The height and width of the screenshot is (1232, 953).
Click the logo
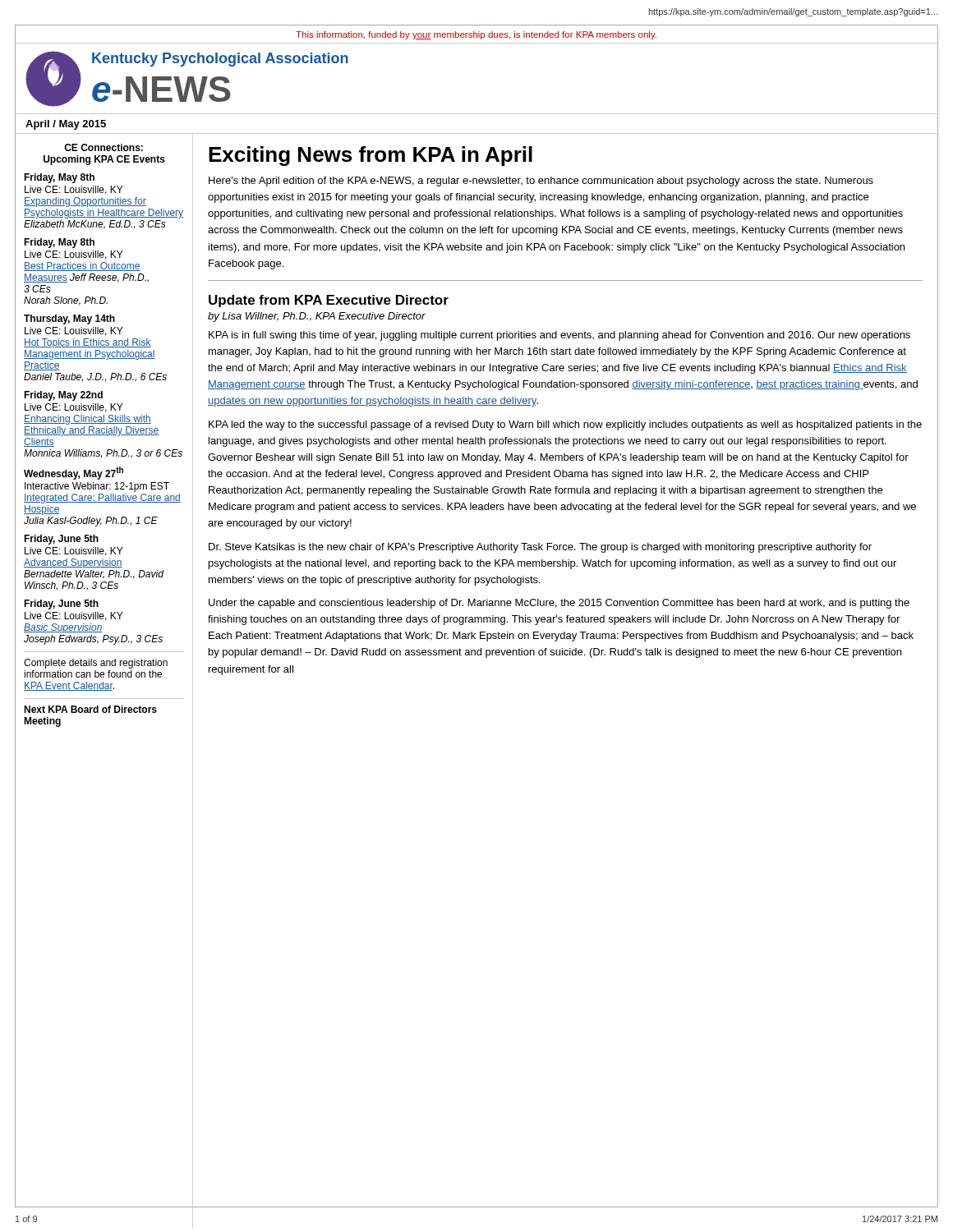pyautogui.click(x=53, y=80)
